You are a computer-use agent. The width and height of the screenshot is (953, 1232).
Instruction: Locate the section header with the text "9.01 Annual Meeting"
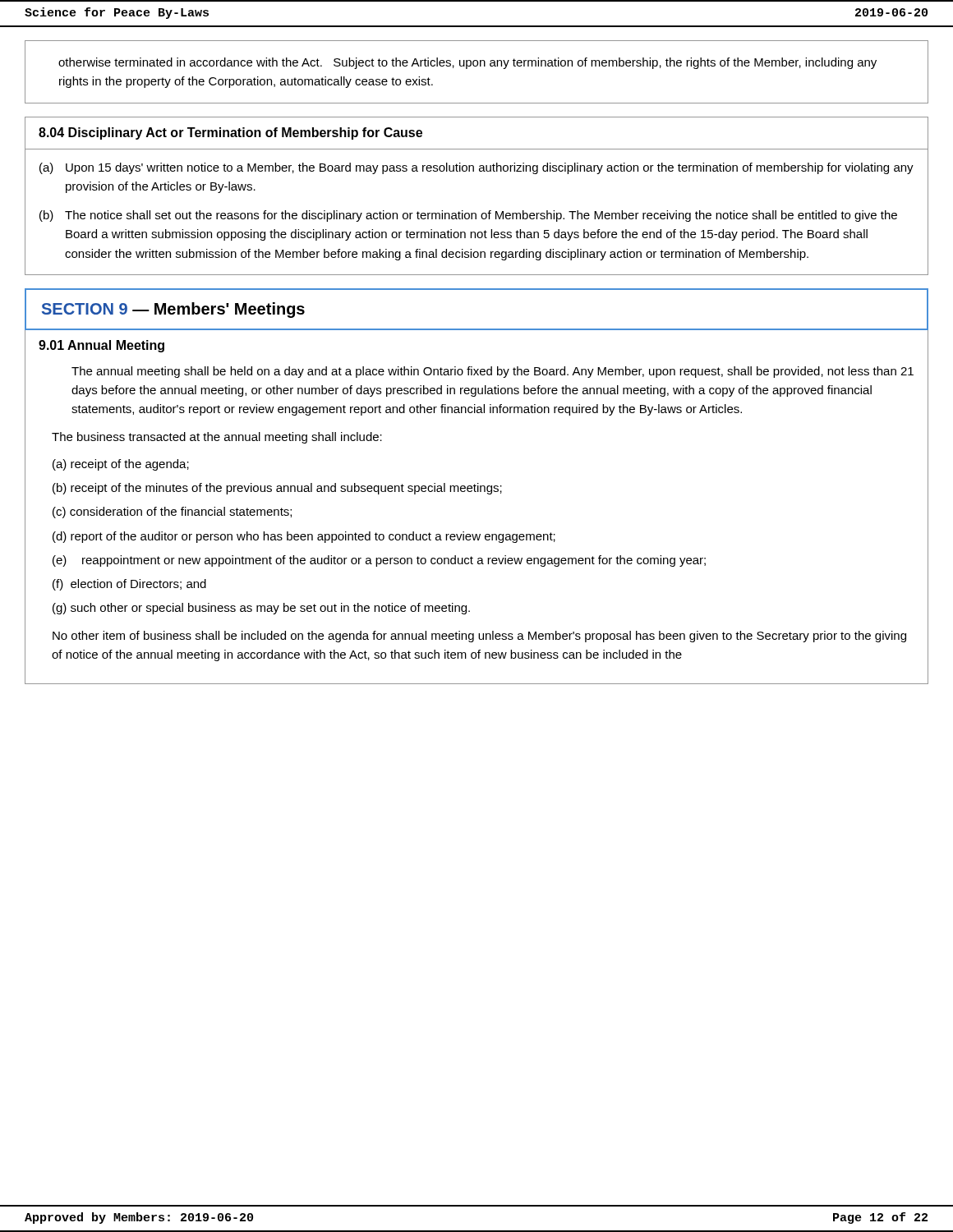(x=102, y=345)
